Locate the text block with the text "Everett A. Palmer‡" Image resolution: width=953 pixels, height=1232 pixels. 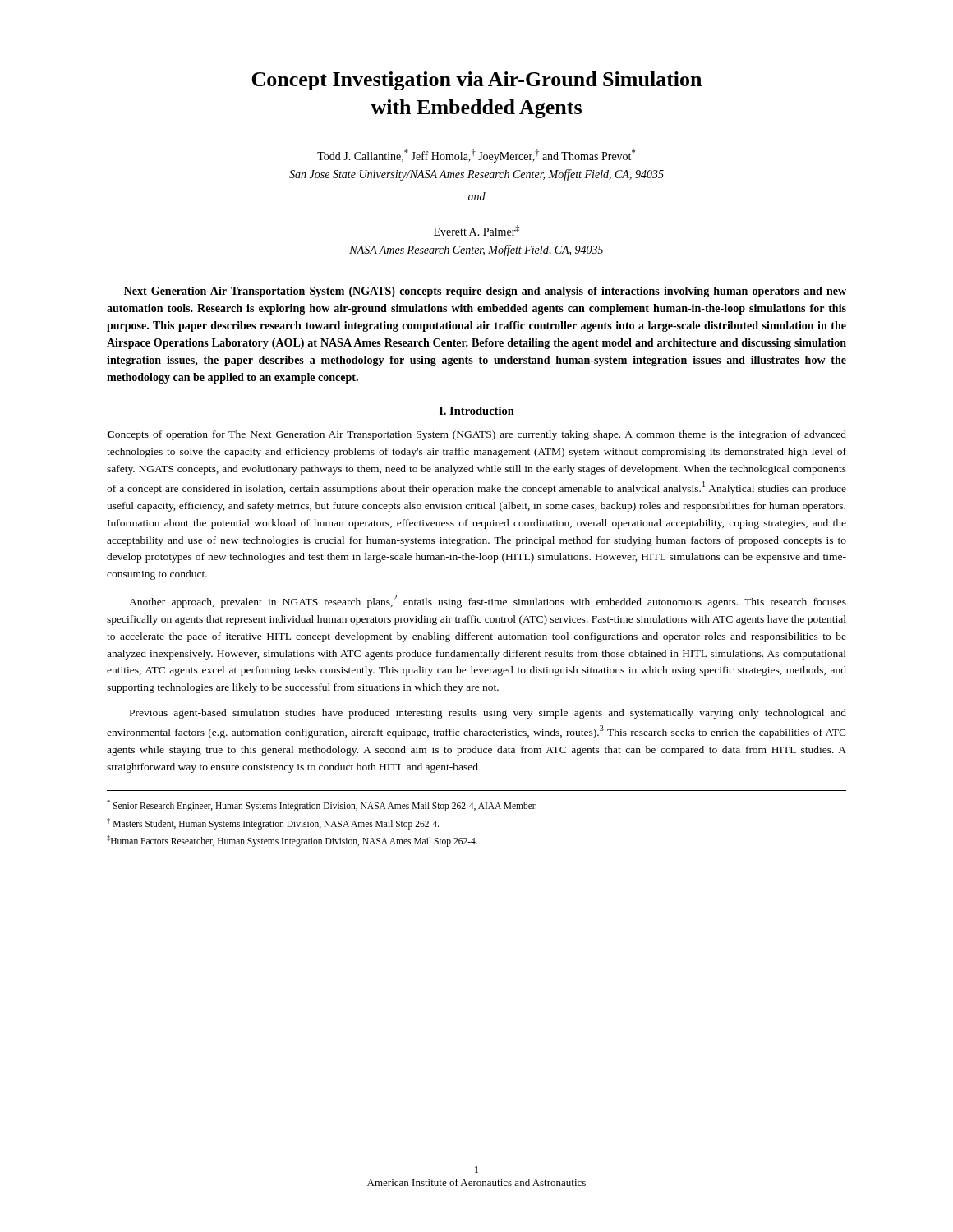tap(476, 240)
